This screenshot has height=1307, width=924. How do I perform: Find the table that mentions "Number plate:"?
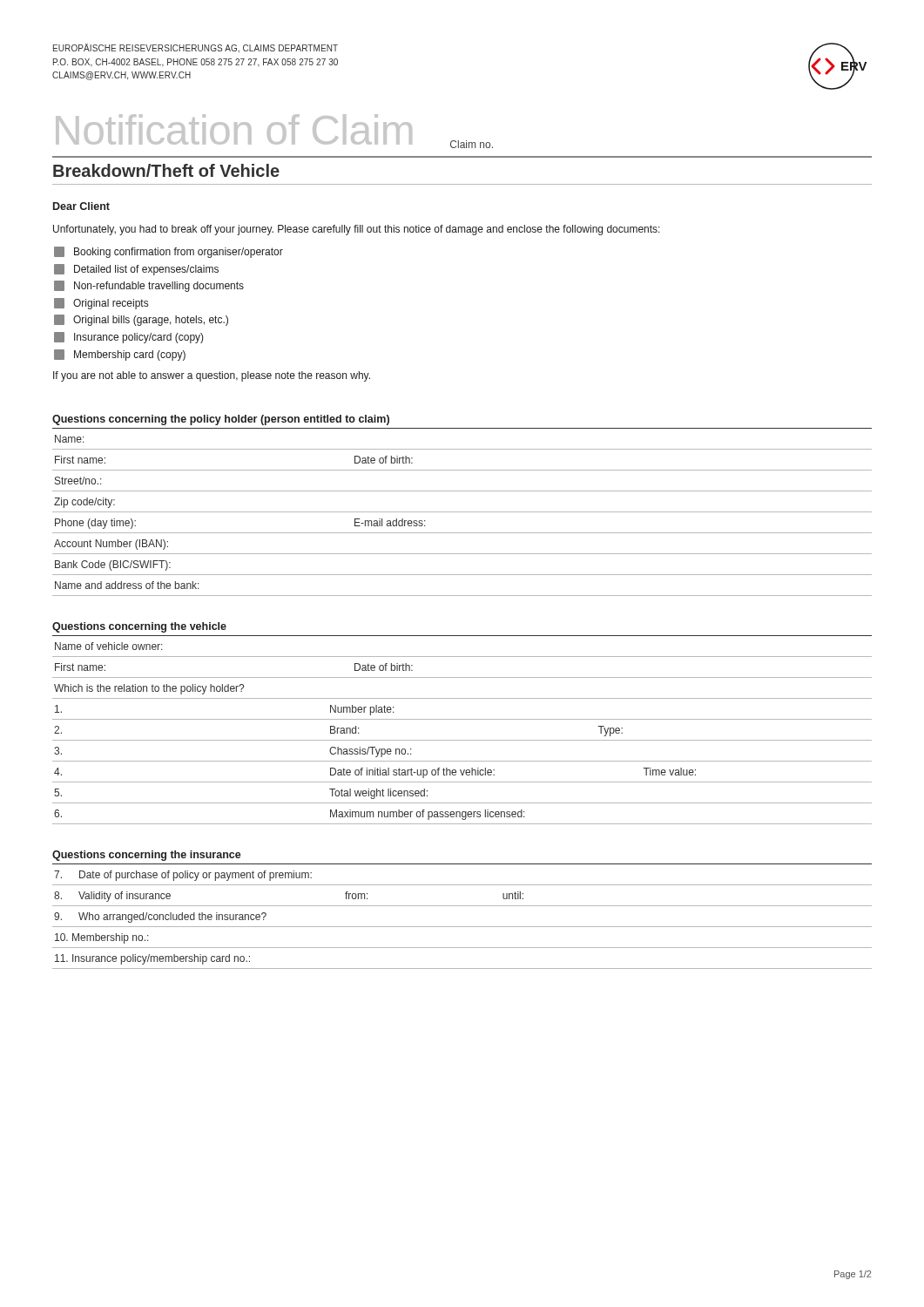pos(462,730)
